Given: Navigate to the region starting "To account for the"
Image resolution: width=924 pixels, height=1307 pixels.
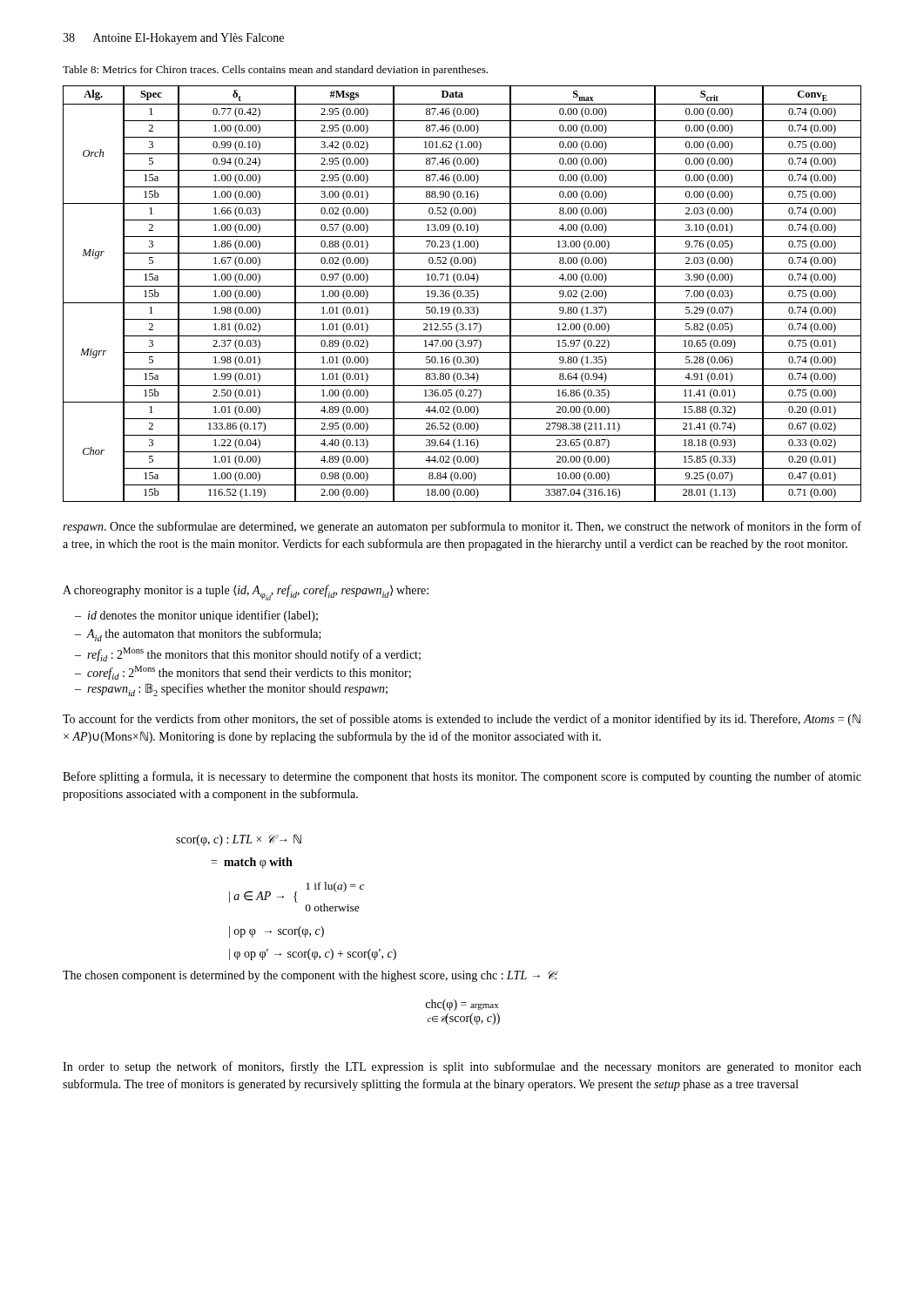Looking at the screenshot, I should click(x=462, y=728).
